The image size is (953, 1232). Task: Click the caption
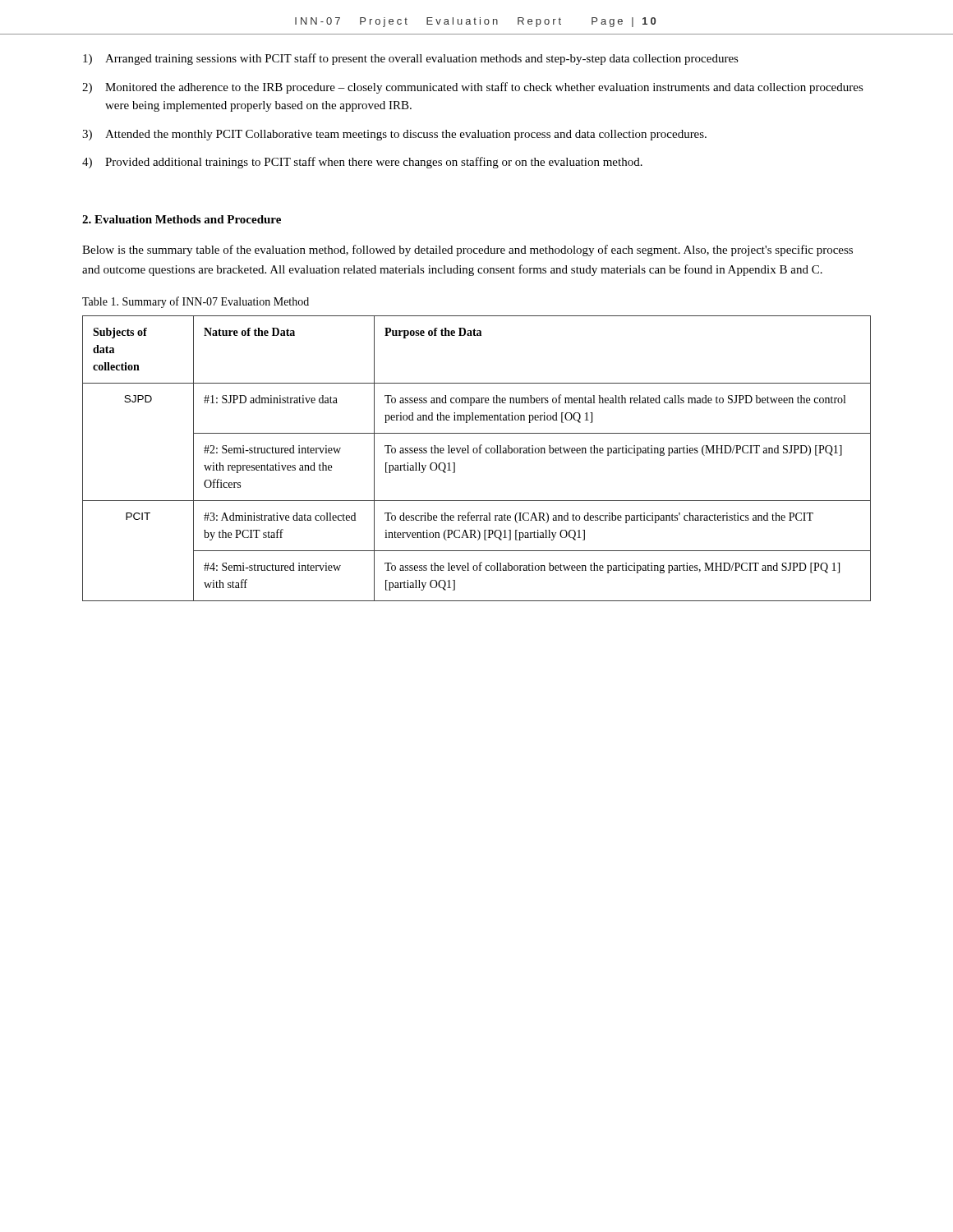click(x=196, y=301)
